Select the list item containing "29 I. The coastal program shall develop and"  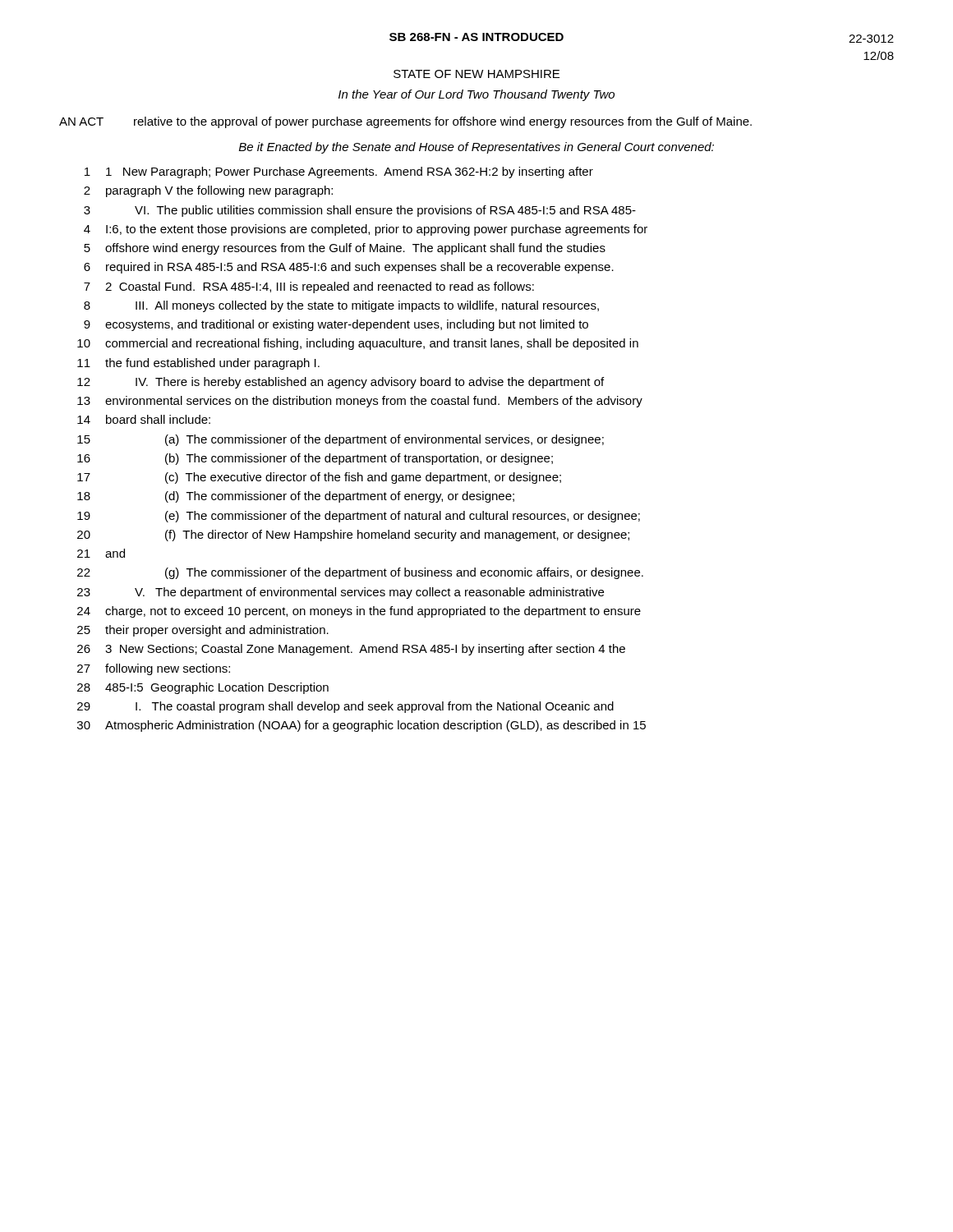tap(476, 706)
